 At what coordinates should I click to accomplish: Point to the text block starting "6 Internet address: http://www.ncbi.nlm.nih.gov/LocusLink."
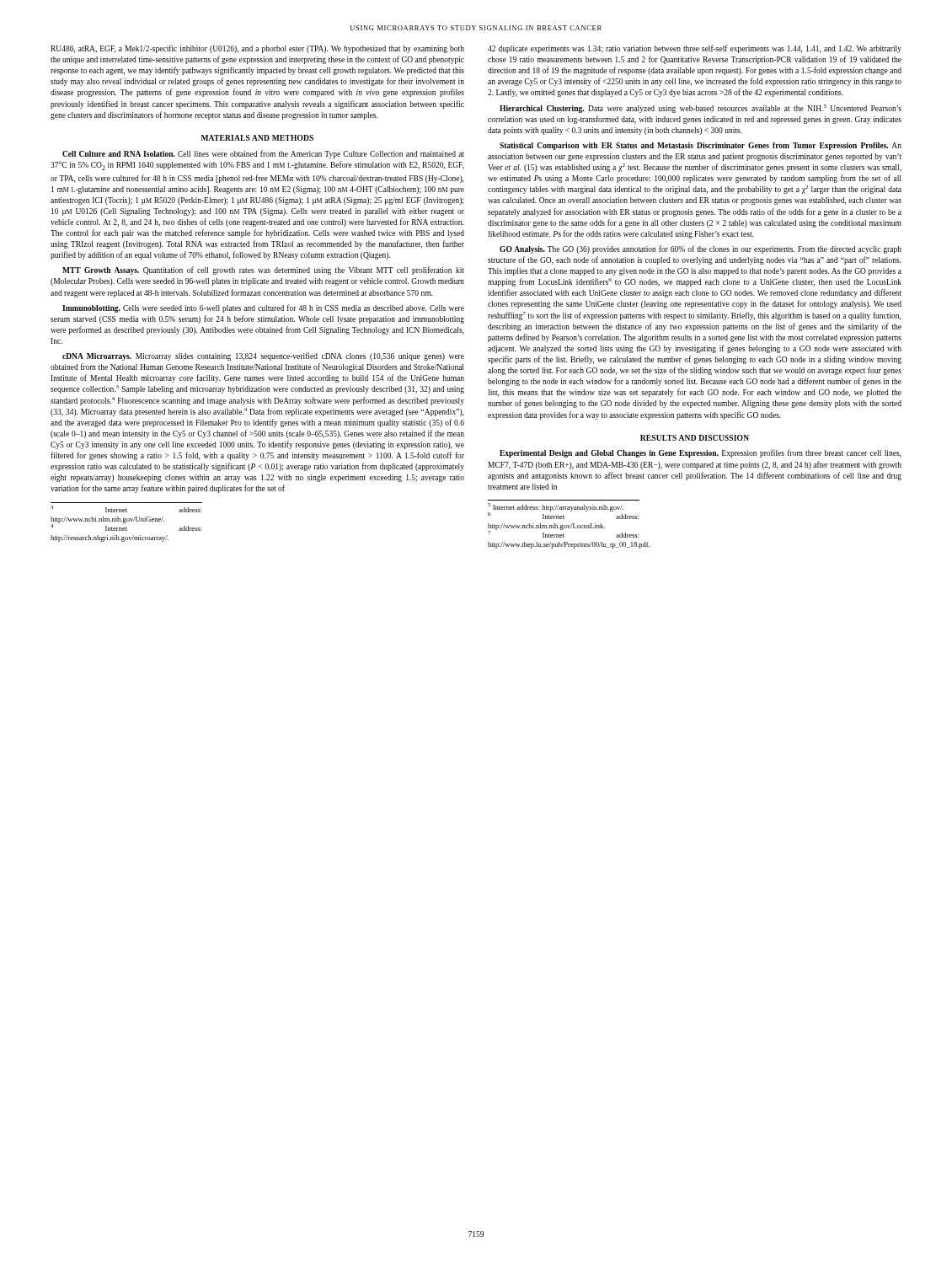(564, 521)
